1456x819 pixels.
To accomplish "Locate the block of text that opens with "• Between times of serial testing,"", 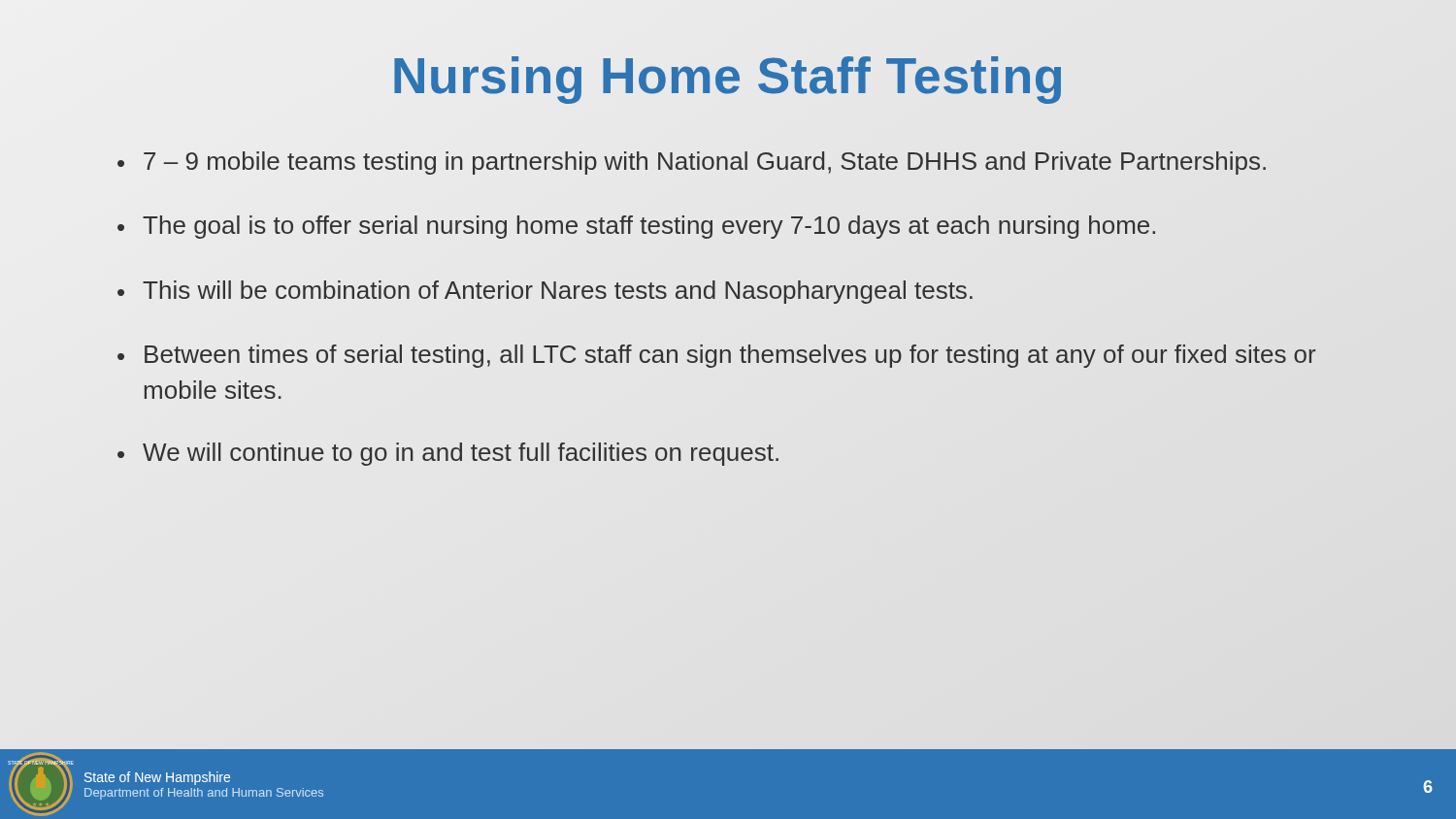I will pyautogui.click(x=738, y=372).
